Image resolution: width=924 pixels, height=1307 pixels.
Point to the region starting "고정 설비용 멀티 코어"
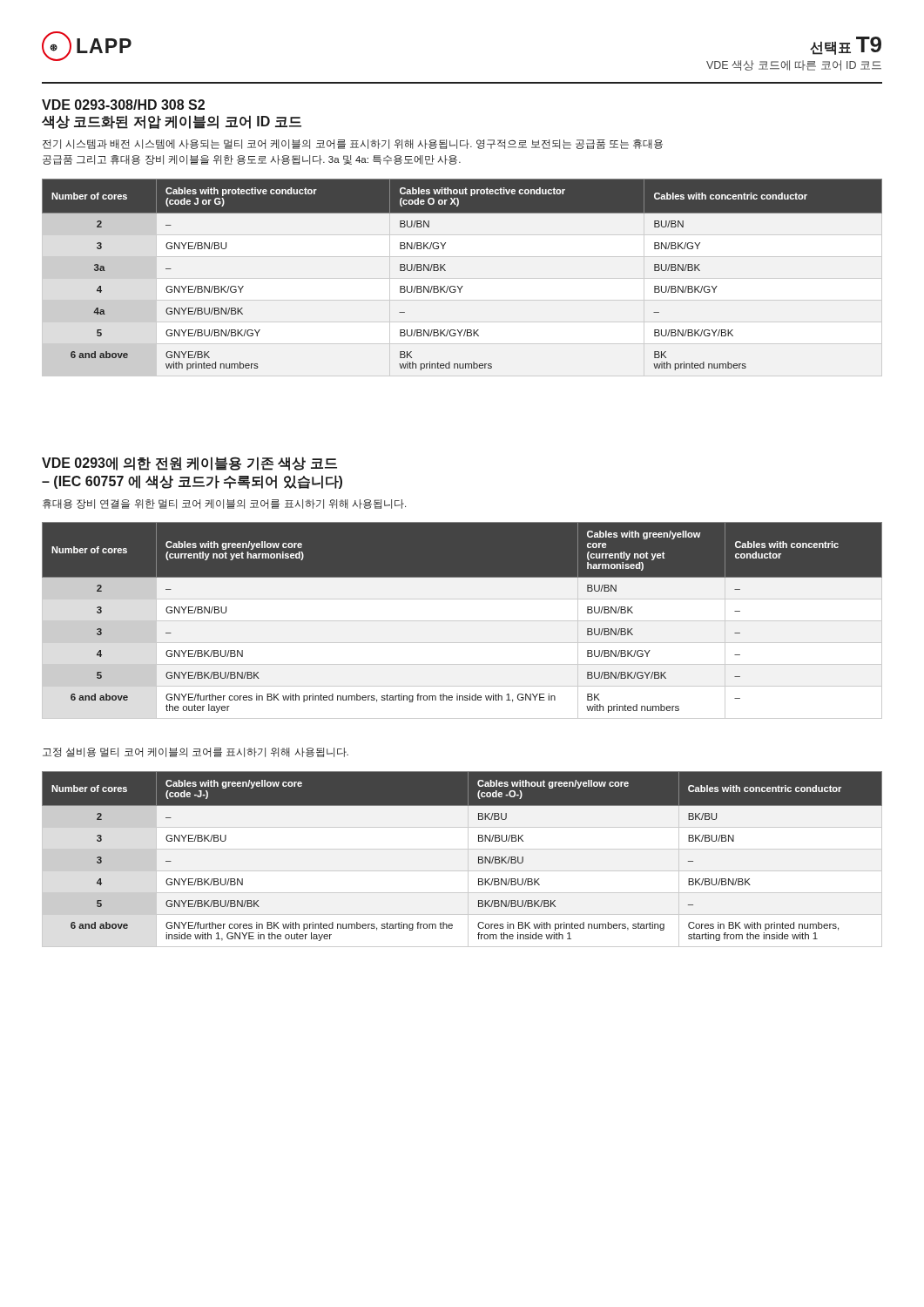tap(195, 752)
